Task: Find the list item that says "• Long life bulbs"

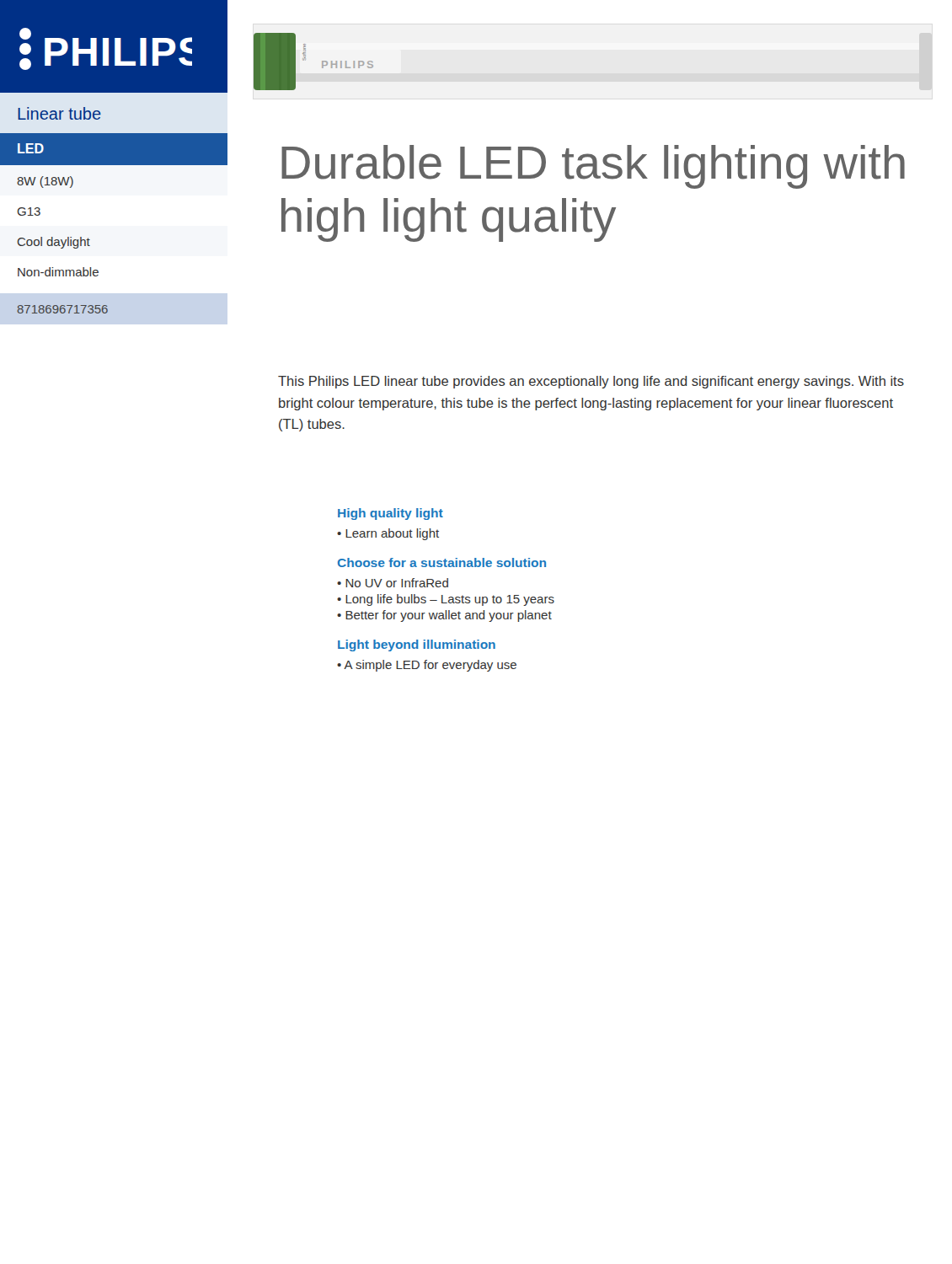Action: tap(446, 599)
